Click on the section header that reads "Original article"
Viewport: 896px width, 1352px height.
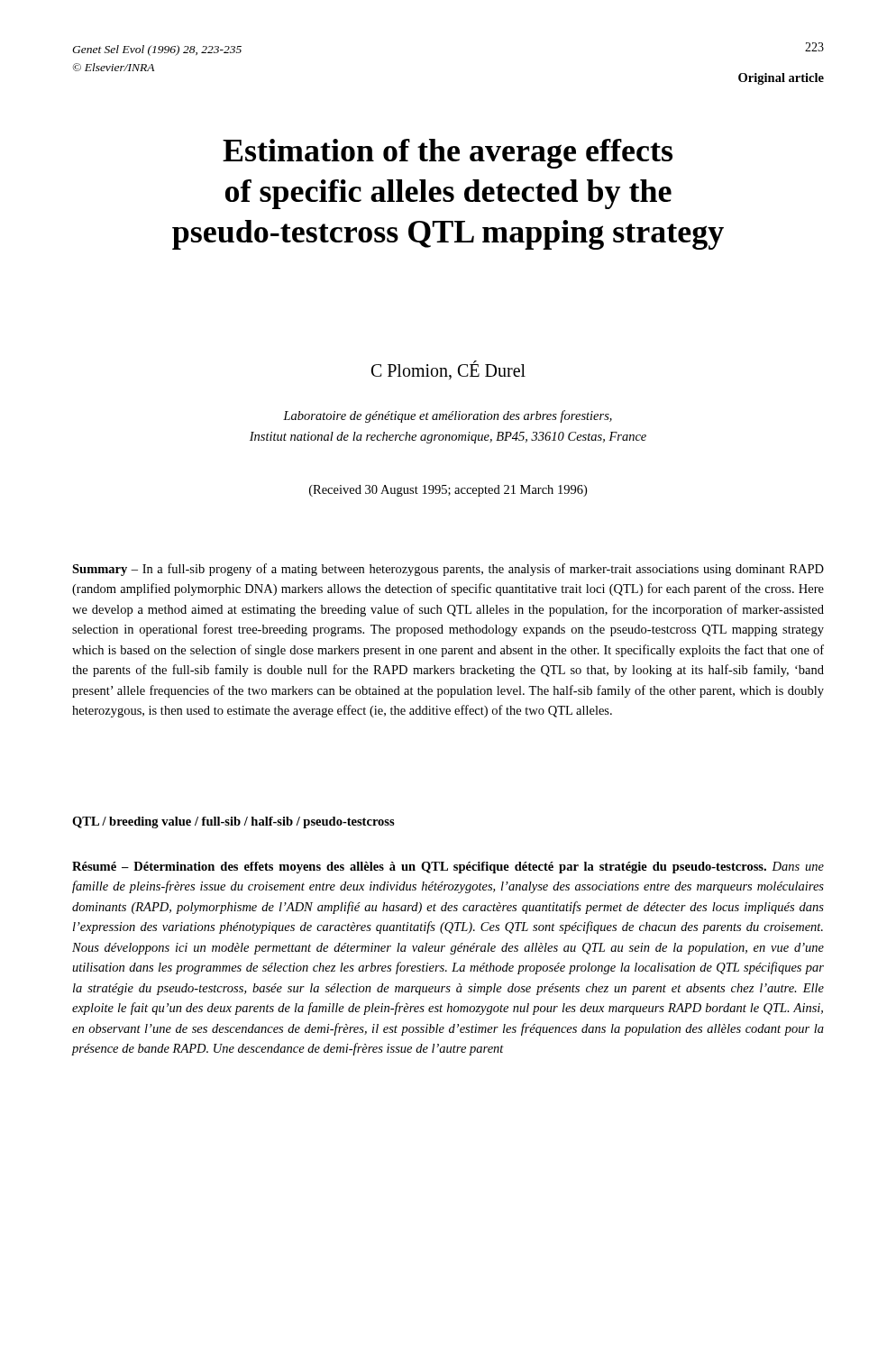(781, 78)
